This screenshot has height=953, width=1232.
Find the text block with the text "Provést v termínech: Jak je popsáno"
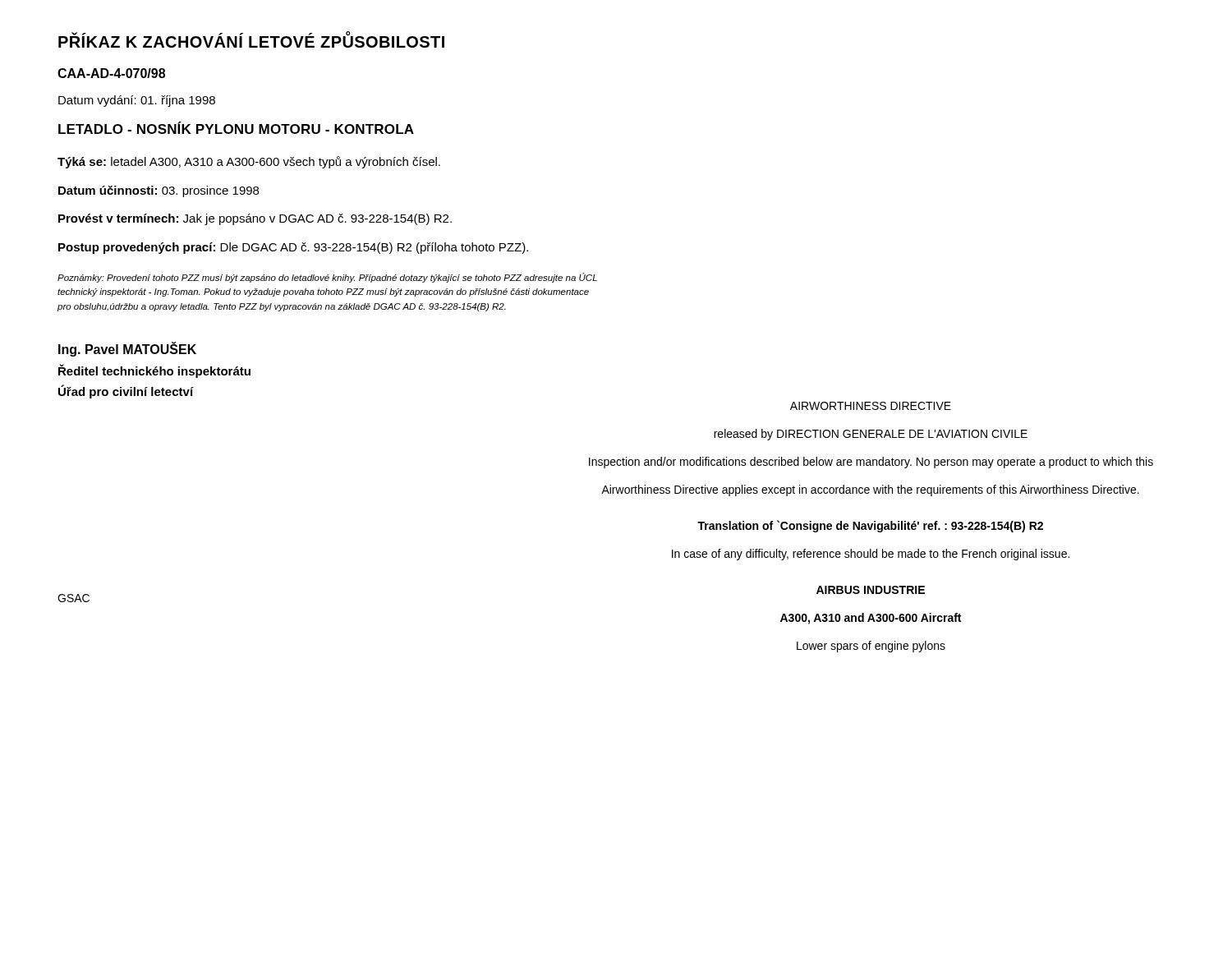click(255, 218)
